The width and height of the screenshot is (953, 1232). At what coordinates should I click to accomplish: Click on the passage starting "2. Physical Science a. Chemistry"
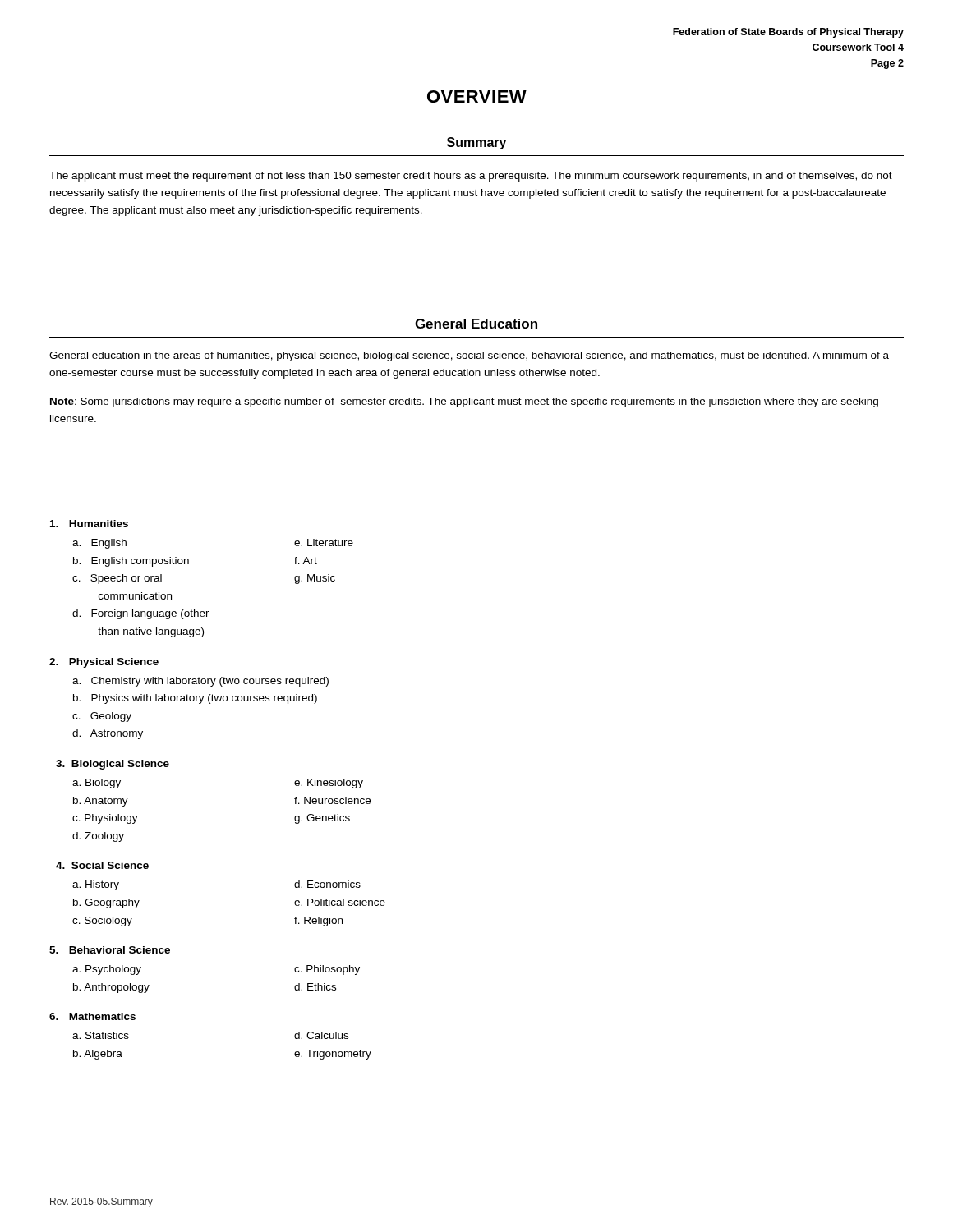pos(104,663)
